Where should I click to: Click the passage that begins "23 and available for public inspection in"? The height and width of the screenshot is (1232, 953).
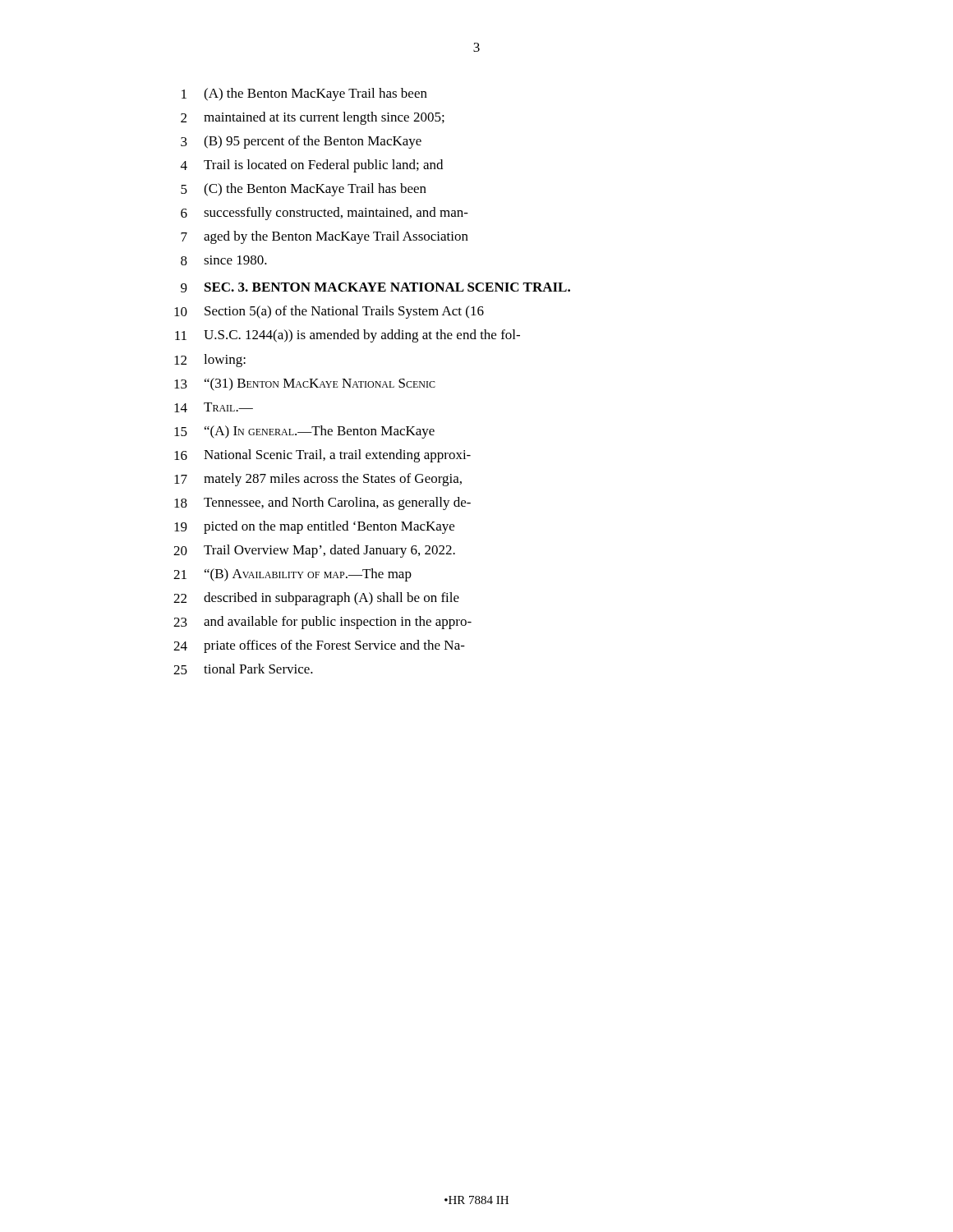tap(322, 623)
